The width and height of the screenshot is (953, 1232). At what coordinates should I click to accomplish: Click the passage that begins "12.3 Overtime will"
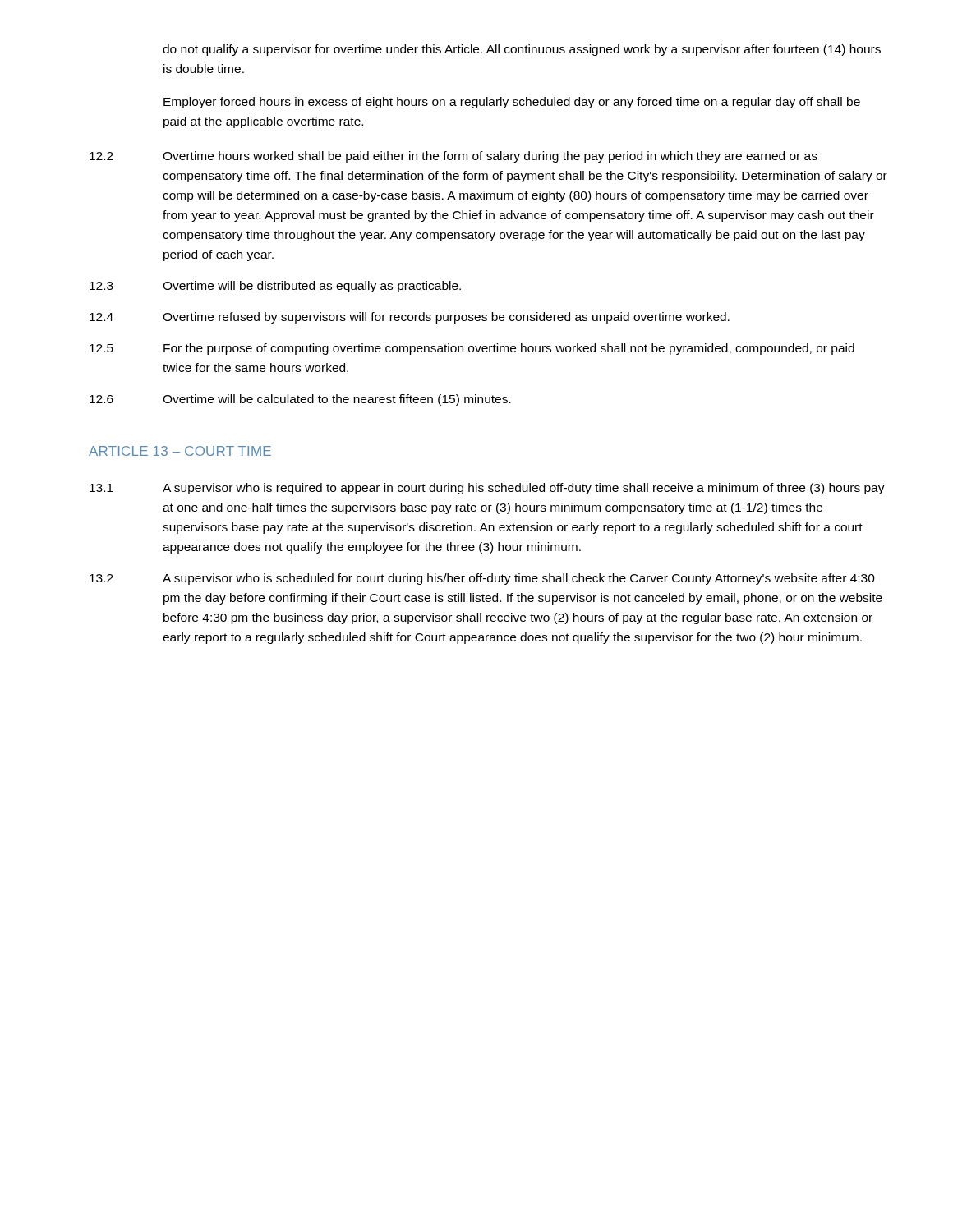tap(275, 287)
